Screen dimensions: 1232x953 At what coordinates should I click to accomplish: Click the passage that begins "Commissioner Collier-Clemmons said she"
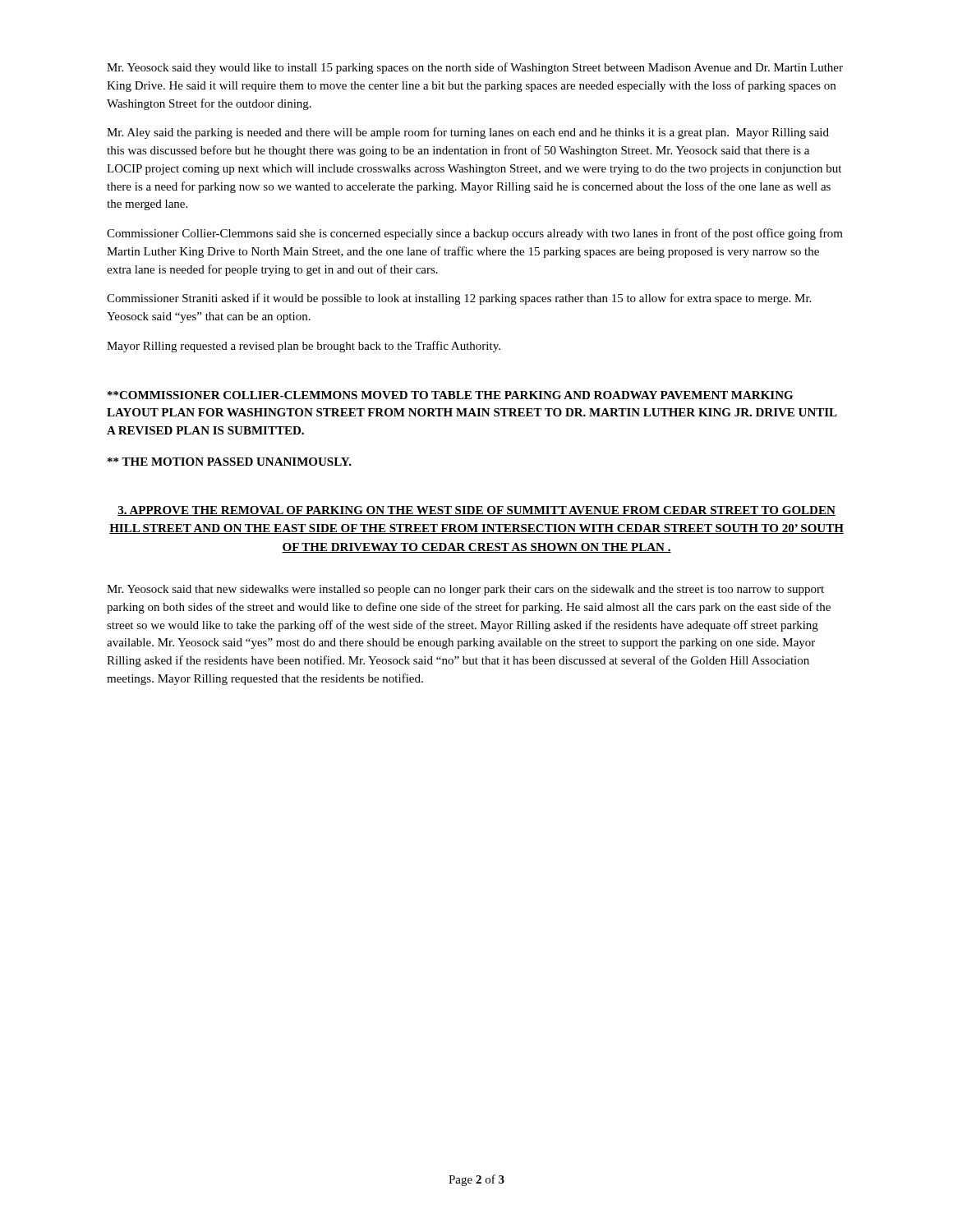coord(475,251)
